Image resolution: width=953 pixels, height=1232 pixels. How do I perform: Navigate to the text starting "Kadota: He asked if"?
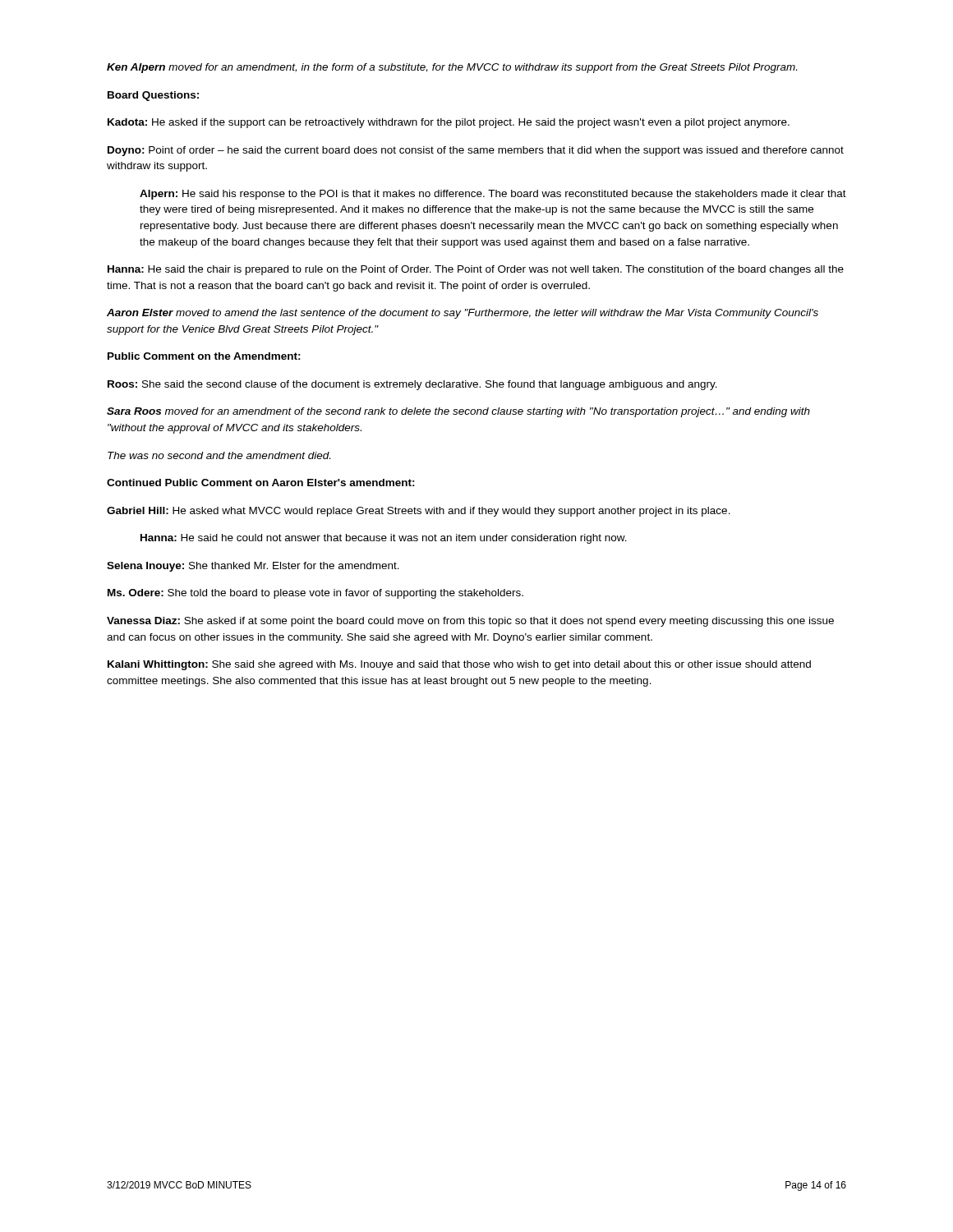pyautogui.click(x=476, y=122)
